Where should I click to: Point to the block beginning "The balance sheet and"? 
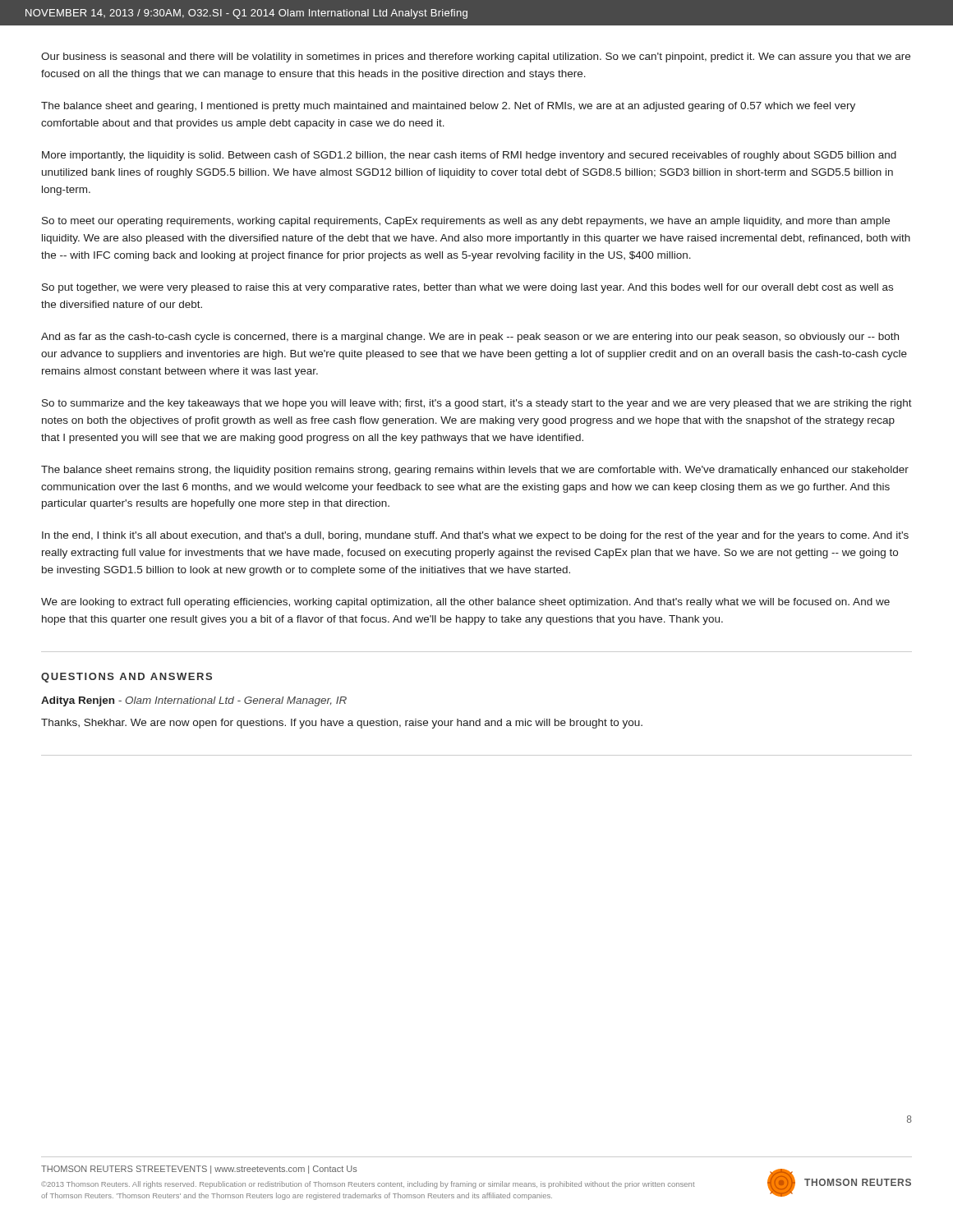click(x=448, y=114)
